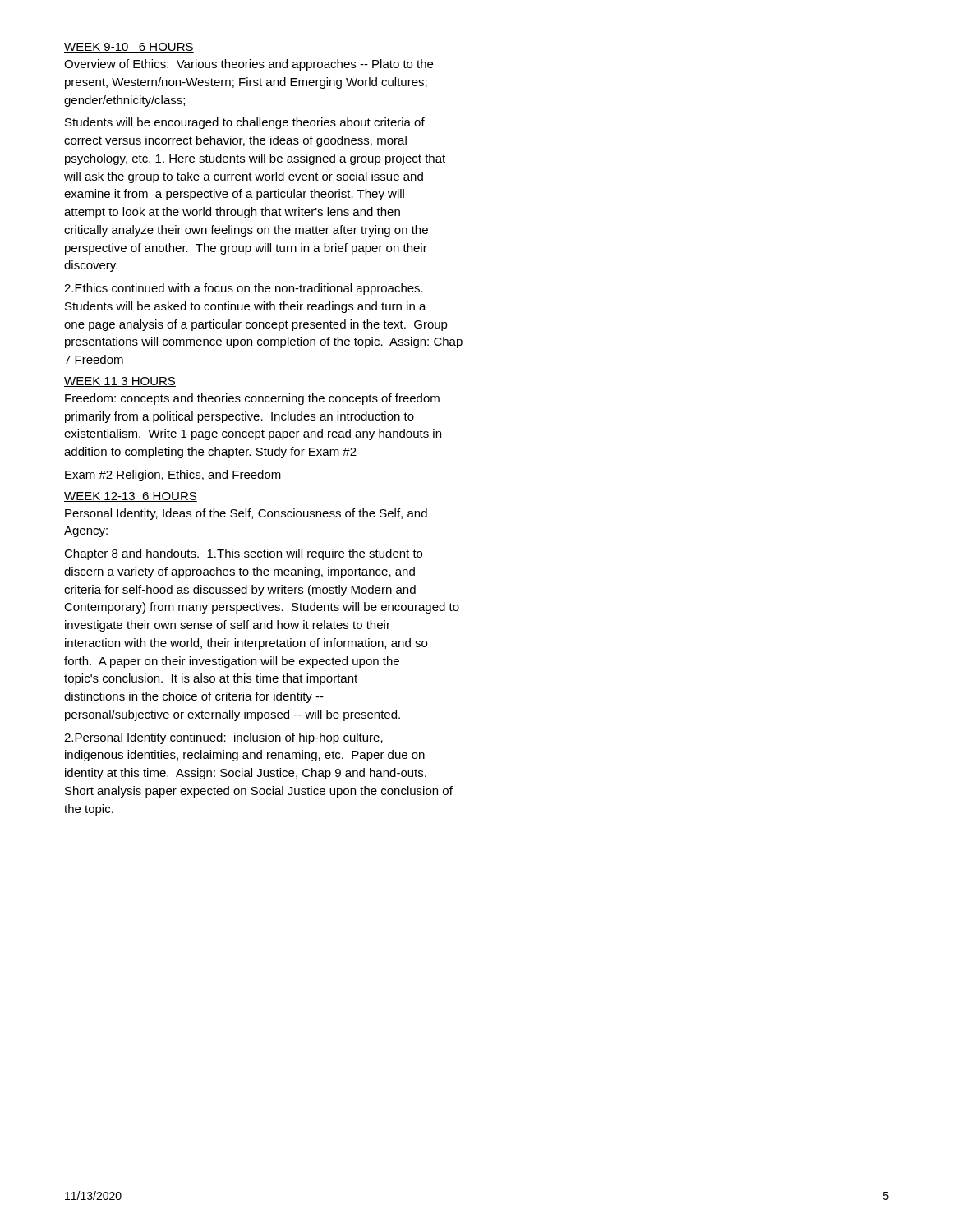Locate the block of text that opens with "Personal Identity, Ideas"
953x1232 pixels.
point(246,521)
